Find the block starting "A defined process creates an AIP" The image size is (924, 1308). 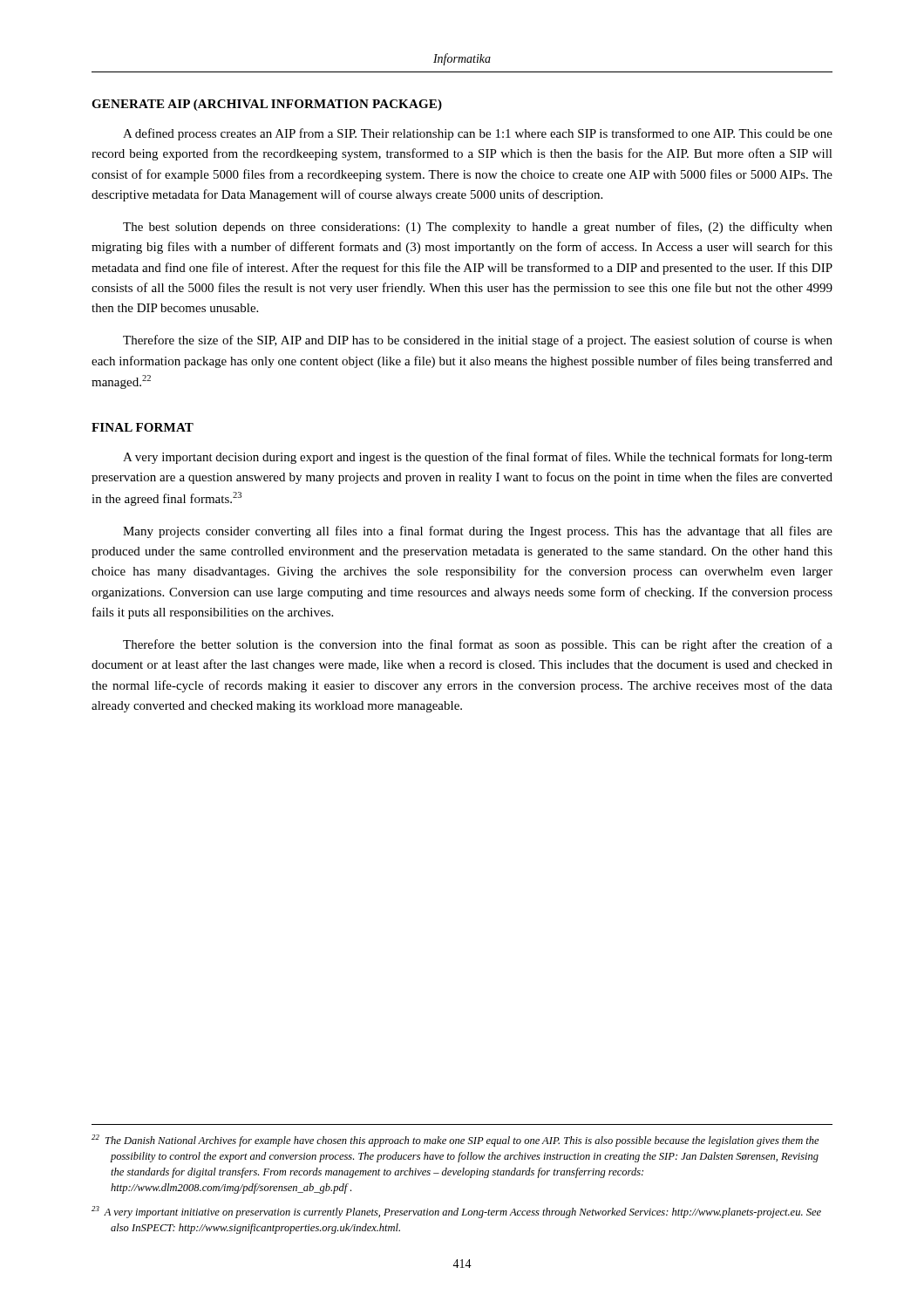462,164
